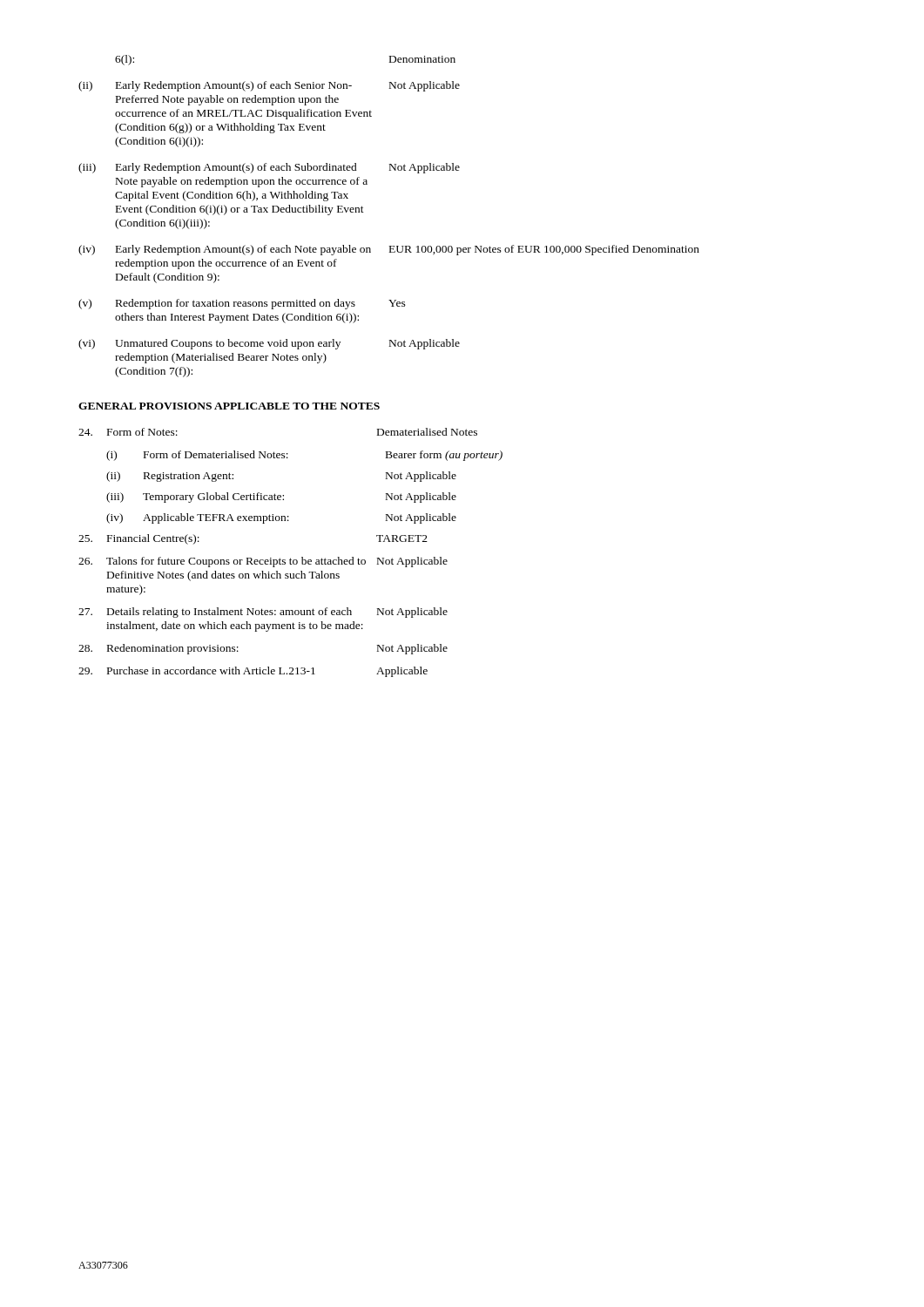This screenshot has height=1307, width=924.
Task: Locate the text starting "28. Redenomination provisions: Not"
Action: [x=174, y=649]
